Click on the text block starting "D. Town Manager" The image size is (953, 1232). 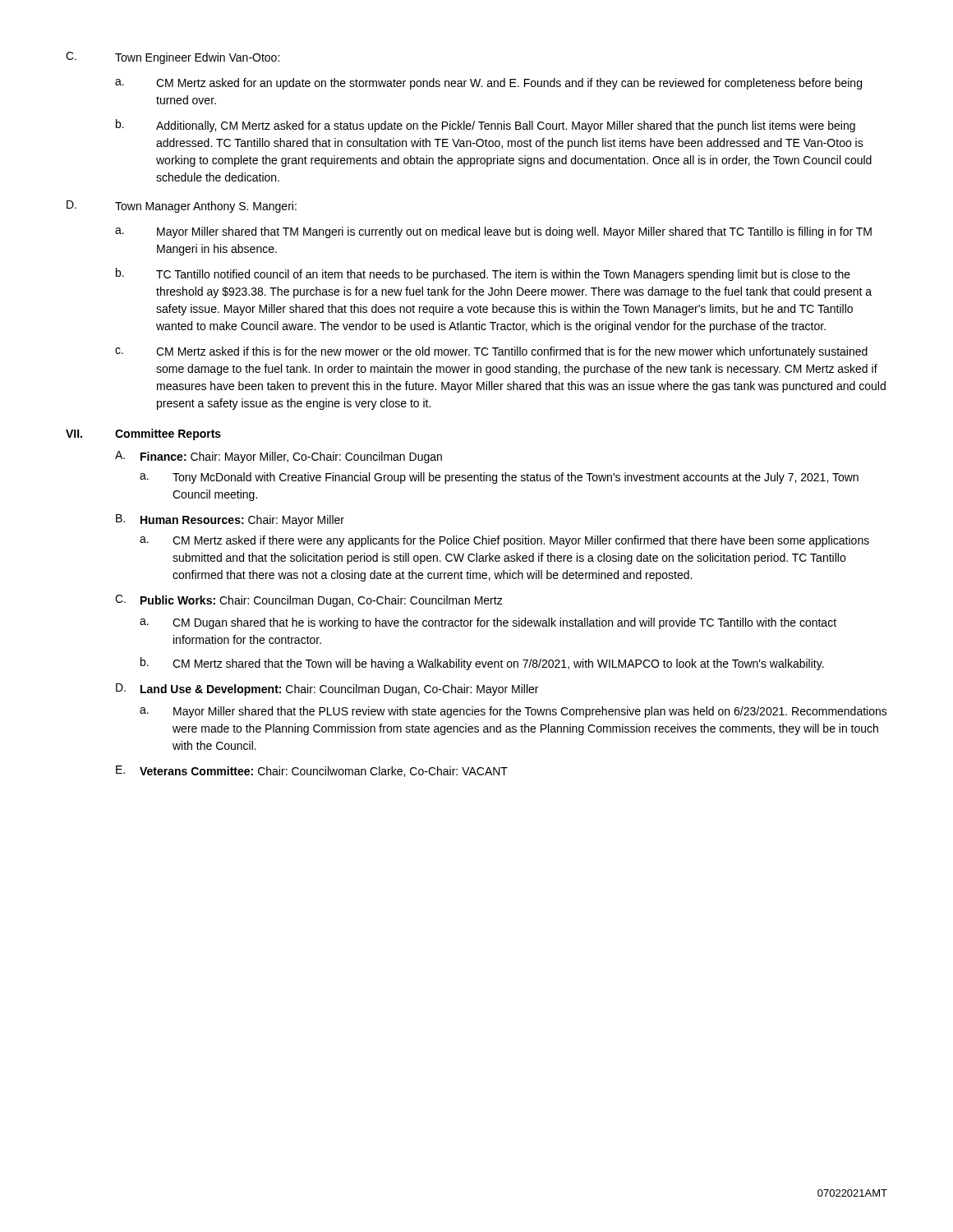coord(182,207)
